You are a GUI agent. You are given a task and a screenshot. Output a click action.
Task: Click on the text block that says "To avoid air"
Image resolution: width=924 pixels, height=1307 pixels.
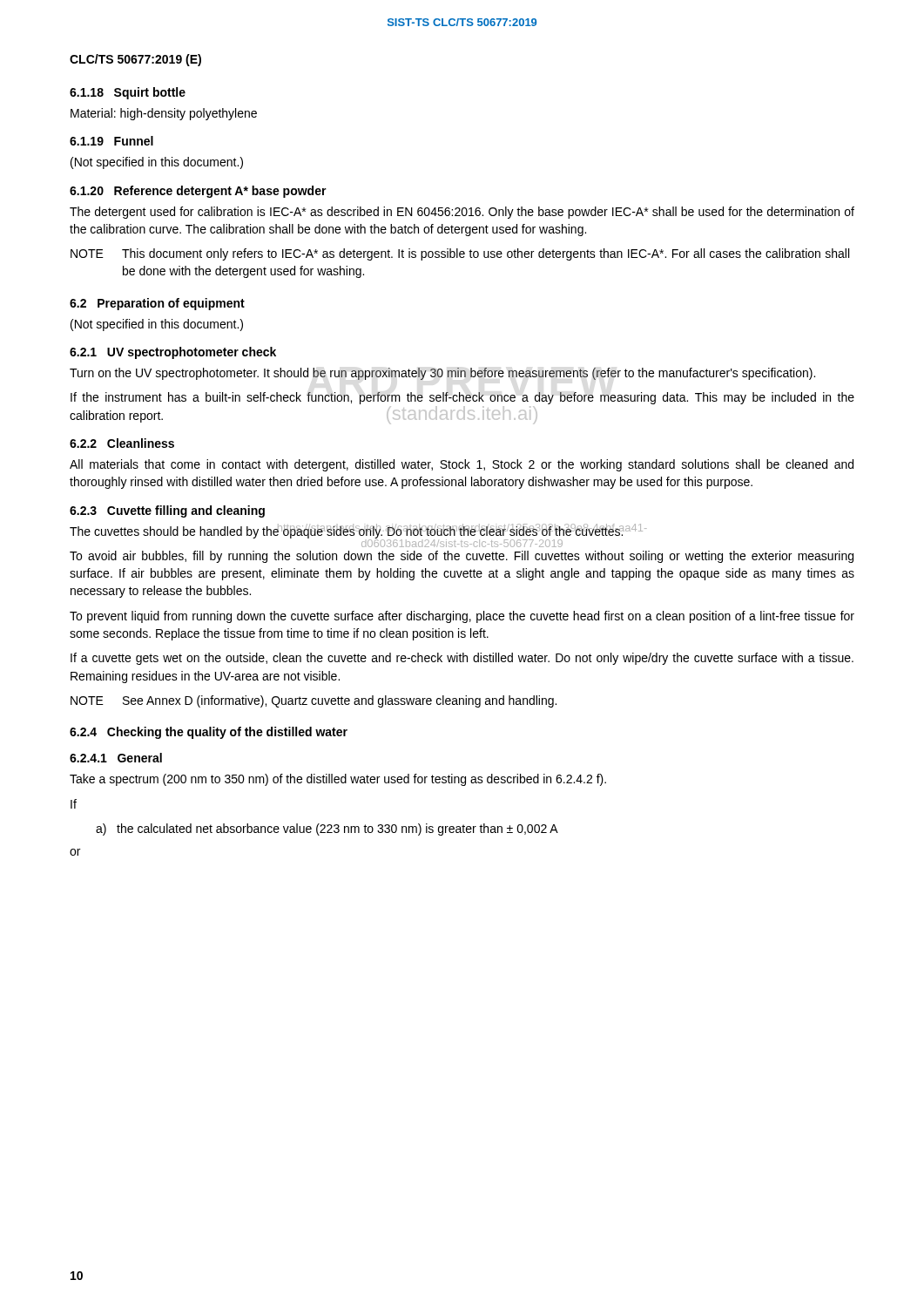462,573
